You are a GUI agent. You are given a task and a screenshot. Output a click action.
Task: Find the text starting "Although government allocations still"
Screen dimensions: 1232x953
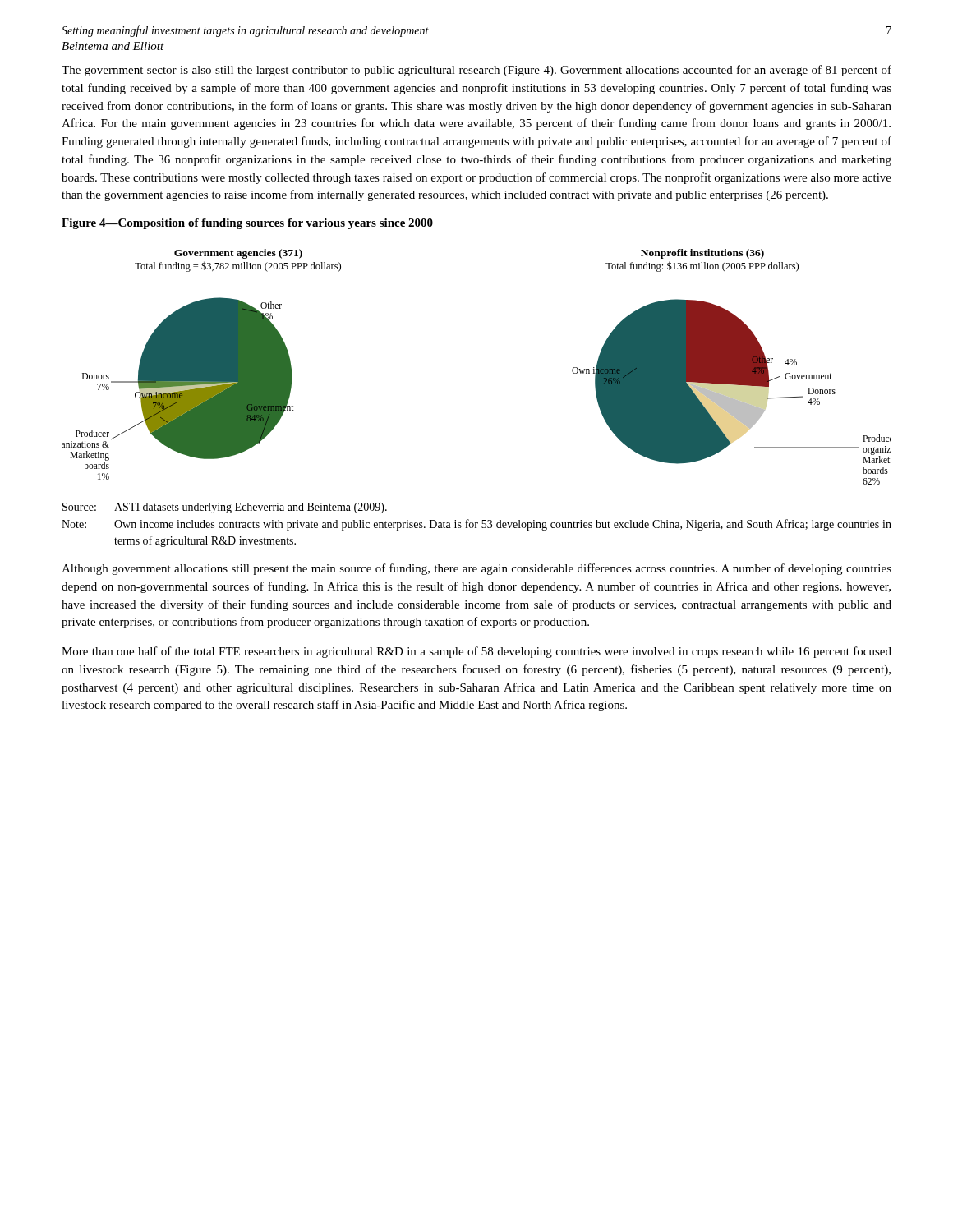pos(476,595)
